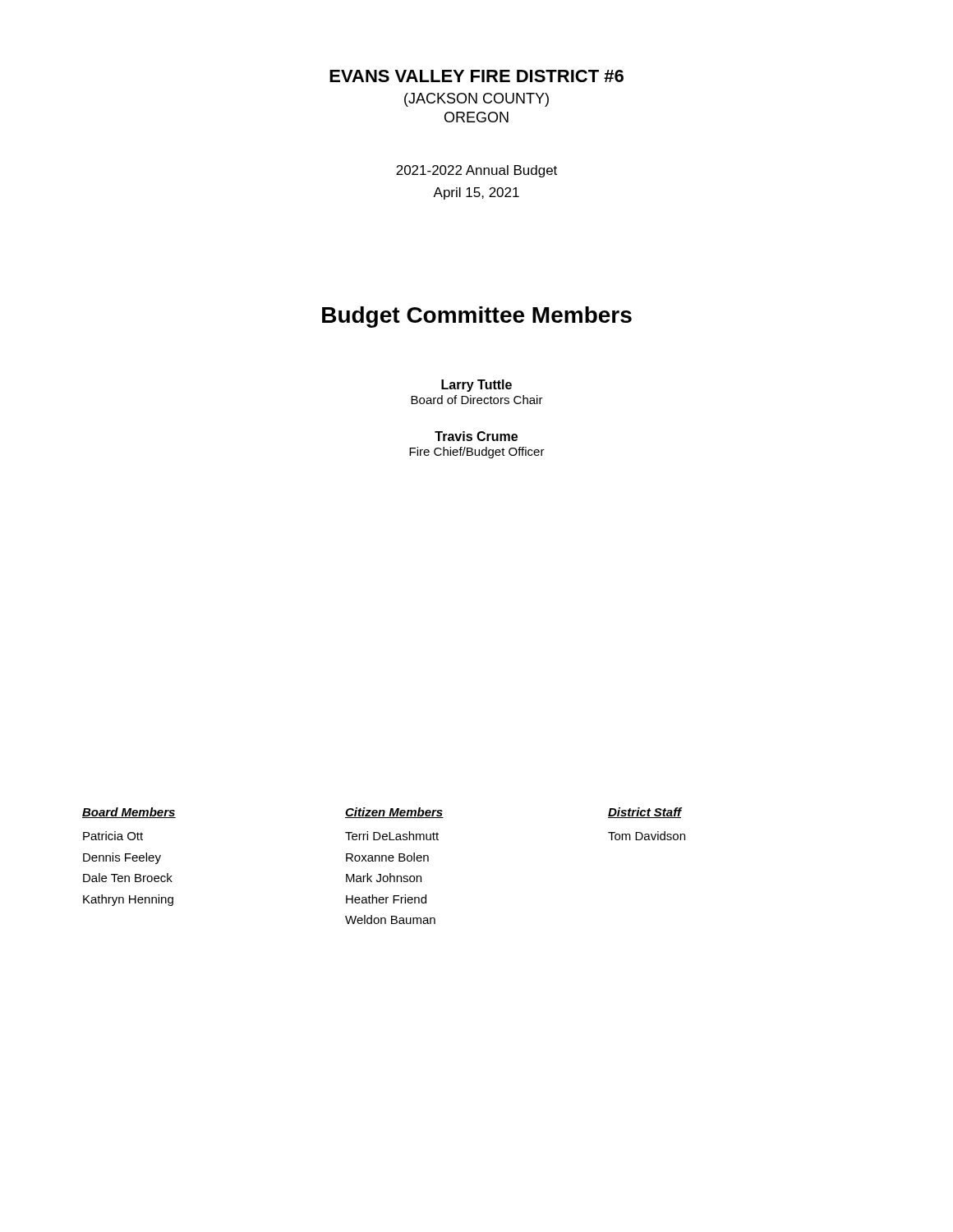The width and height of the screenshot is (953, 1232).
Task: Locate the title with the text "EVANS VALLEY FIRE DISTRICT #6 (JACKSON COUNTY)"
Action: [x=476, y=96]
